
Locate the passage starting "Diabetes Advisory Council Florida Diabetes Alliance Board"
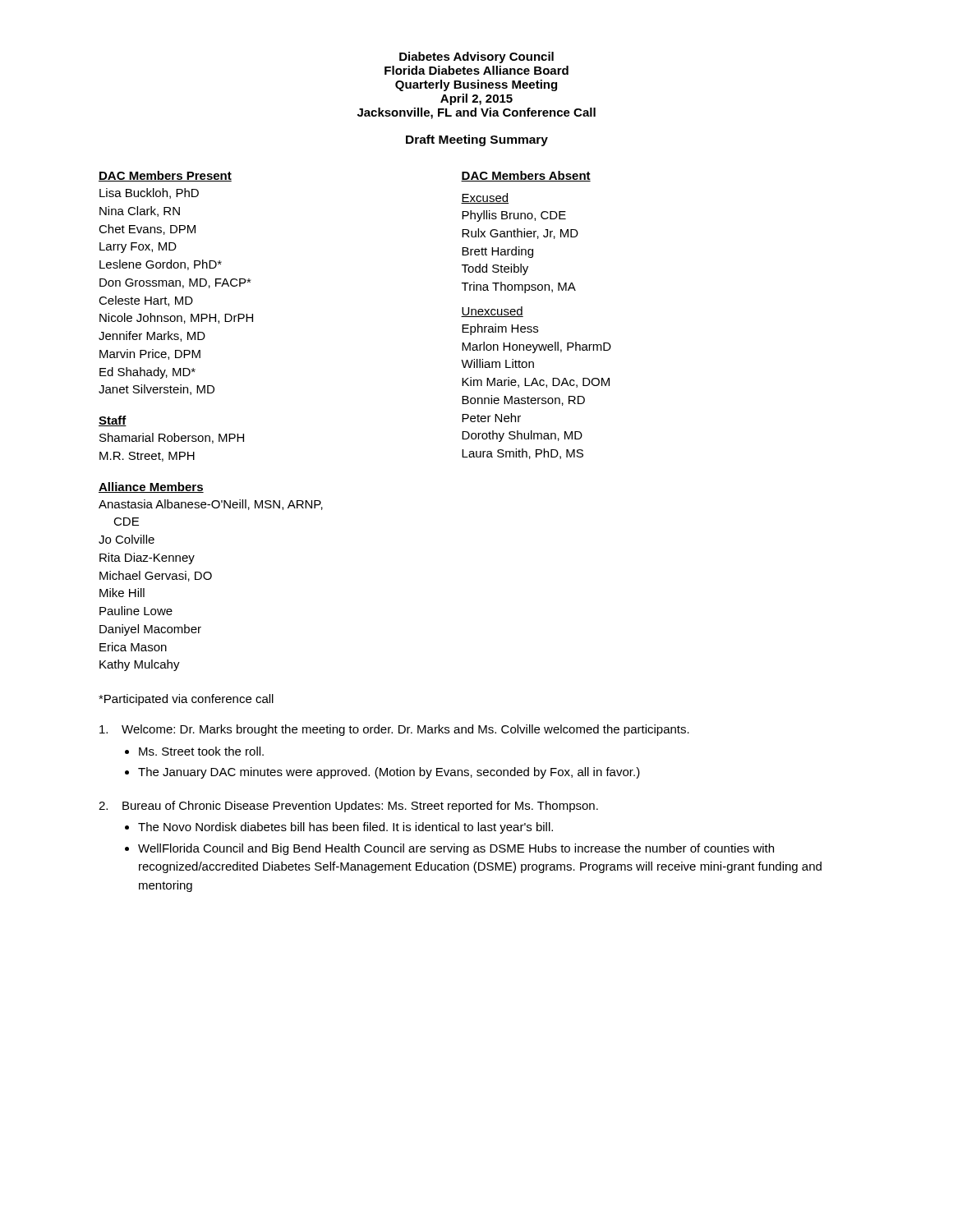(x=476, y=84)
